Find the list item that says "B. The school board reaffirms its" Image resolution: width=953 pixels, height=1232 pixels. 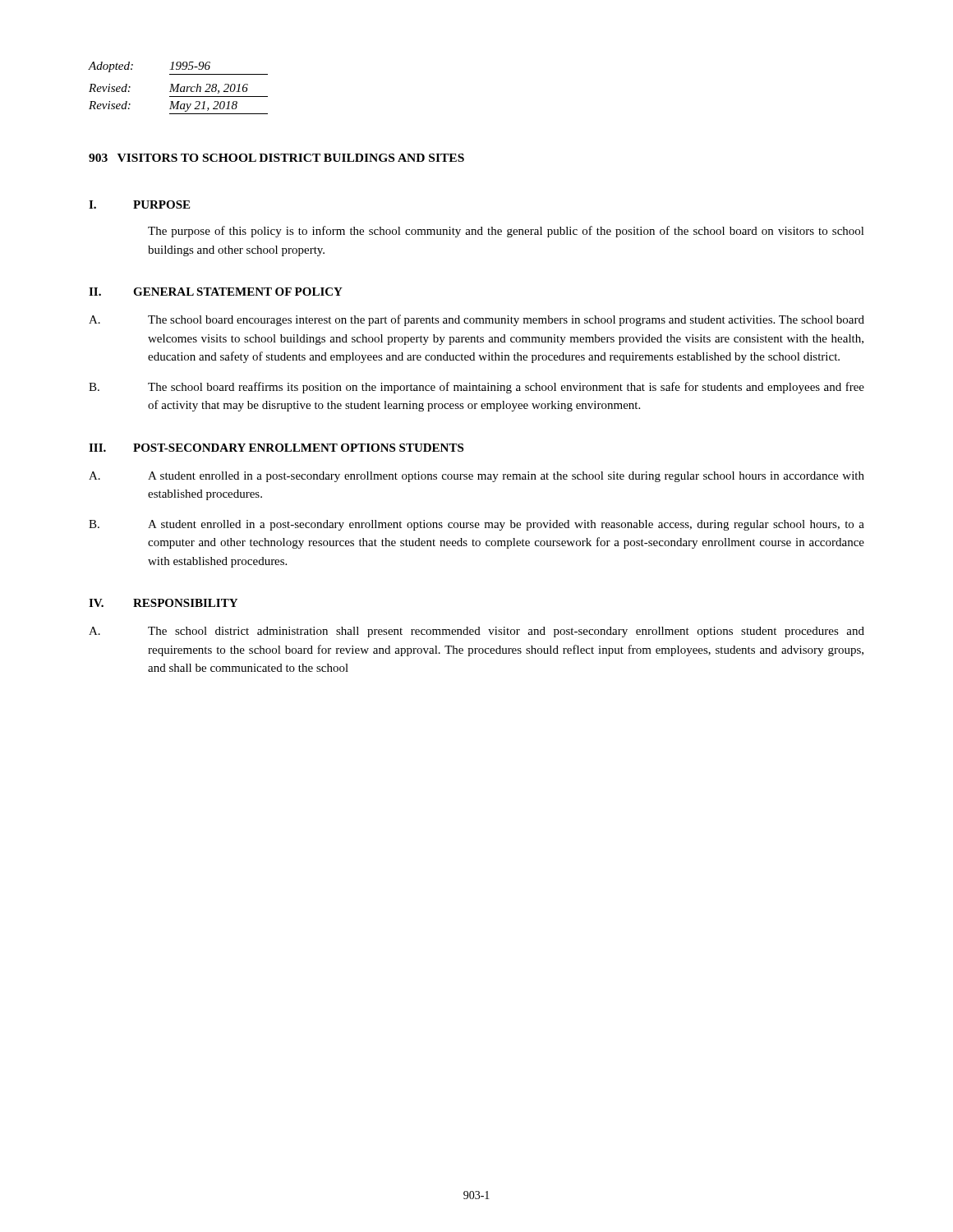click(x=476, y=396)
